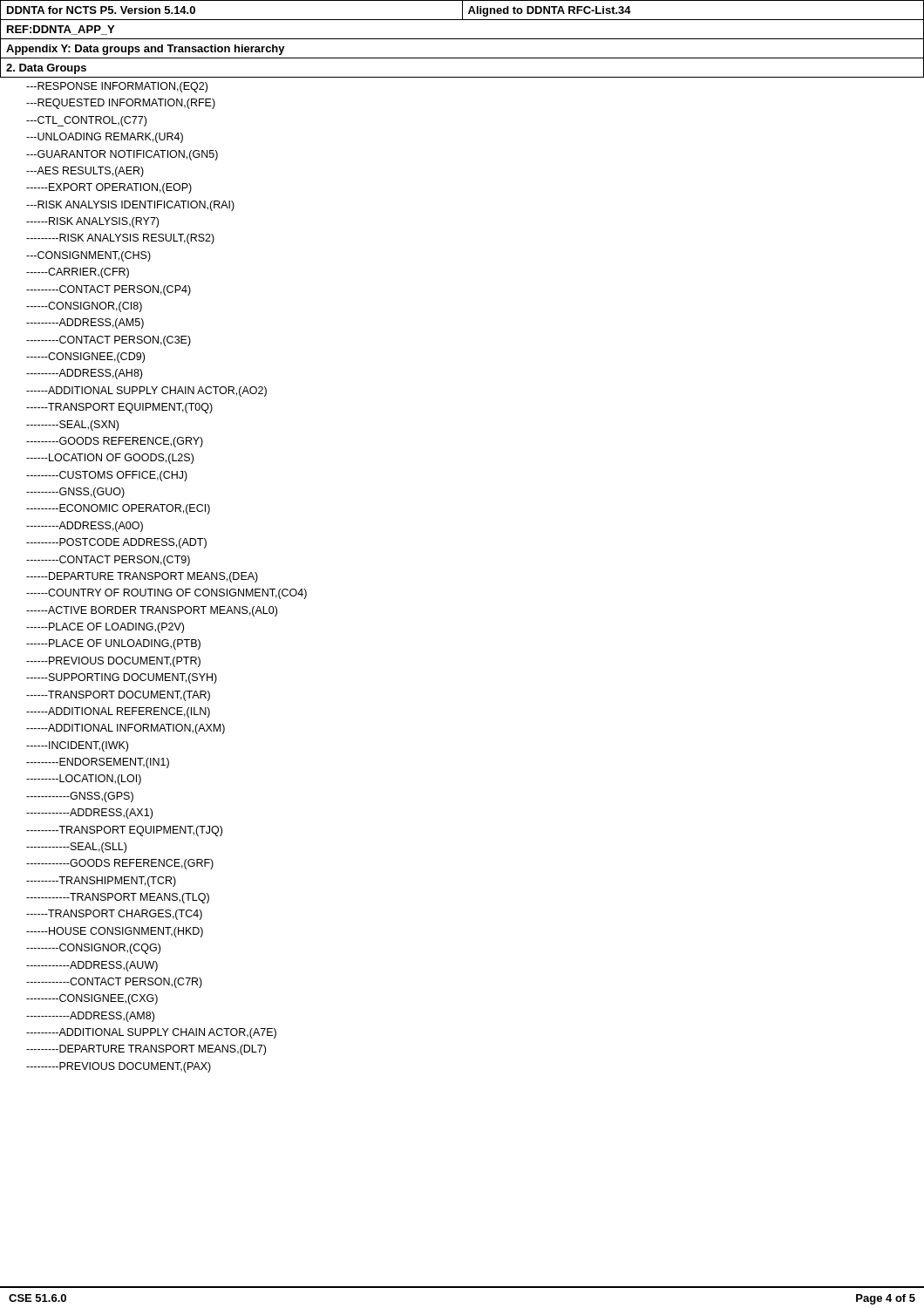This screenshot has height=1308, width=924.
Task: Find the element starting "------------TRANSPORT MEANS,(TLQ)"
Action: click(118, 898)
